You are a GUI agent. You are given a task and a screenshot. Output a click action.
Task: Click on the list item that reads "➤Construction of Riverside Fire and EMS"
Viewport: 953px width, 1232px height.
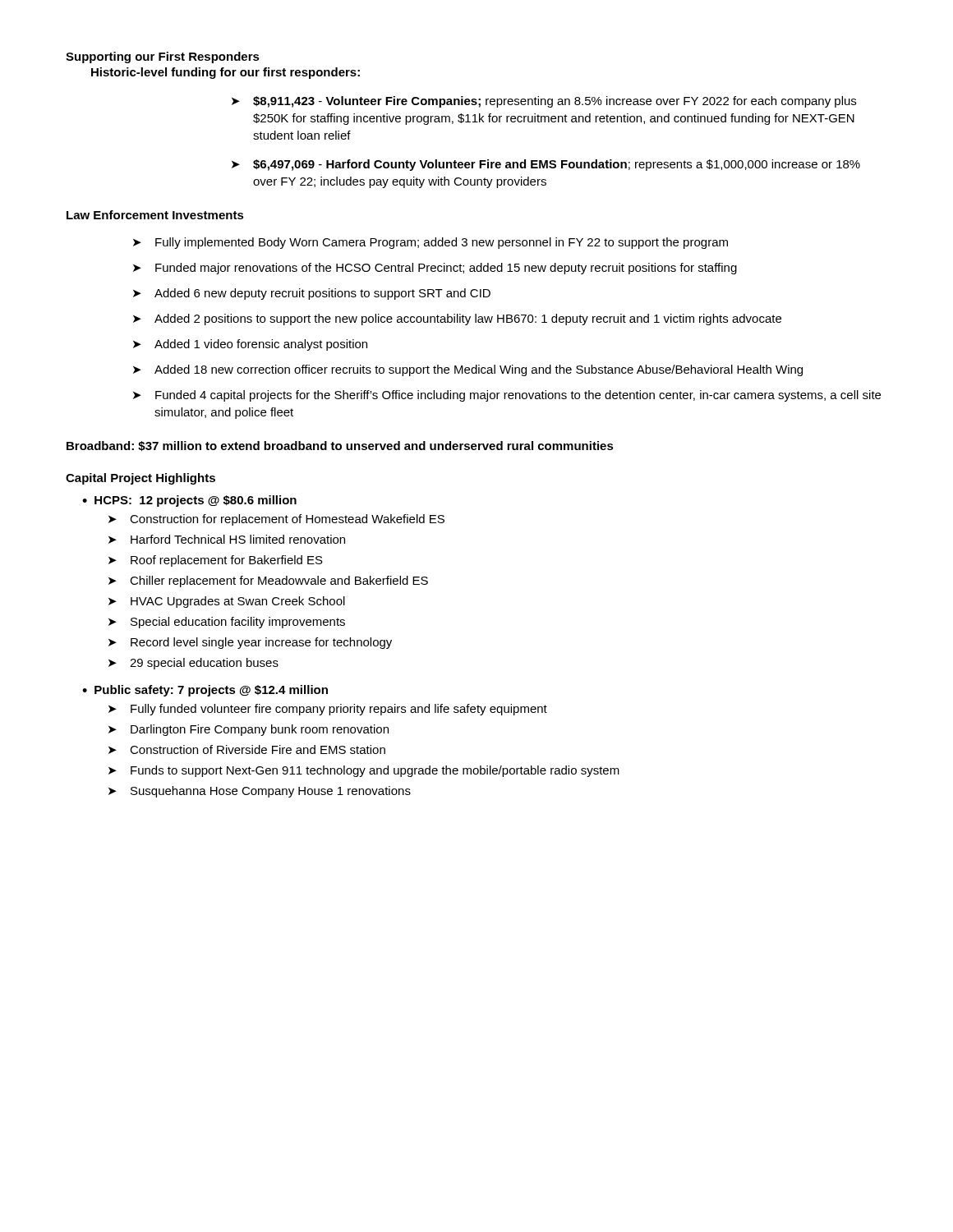(246, 749)
